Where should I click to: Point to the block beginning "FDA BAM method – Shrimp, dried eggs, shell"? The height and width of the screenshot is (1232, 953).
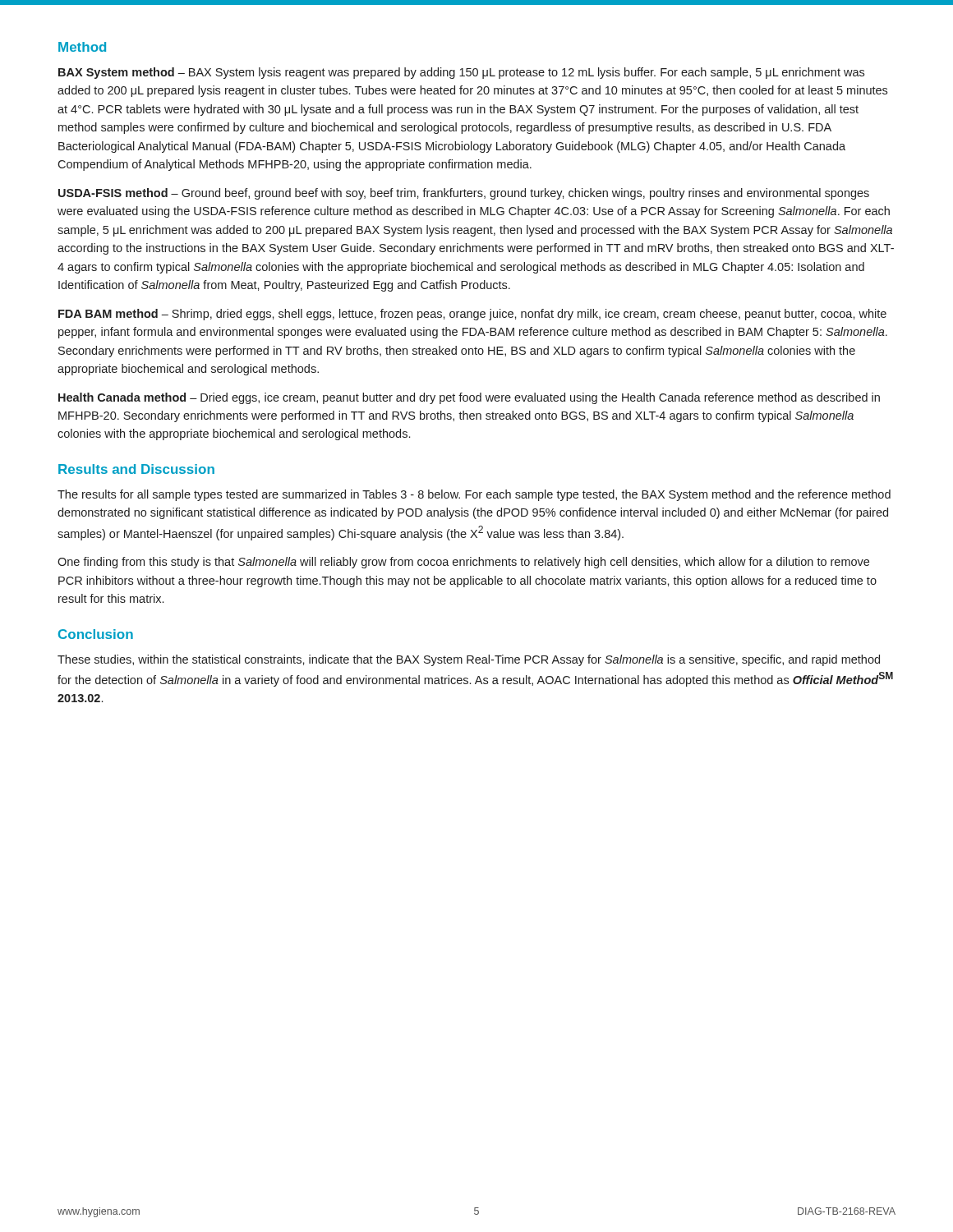click(x=473, y=341)
